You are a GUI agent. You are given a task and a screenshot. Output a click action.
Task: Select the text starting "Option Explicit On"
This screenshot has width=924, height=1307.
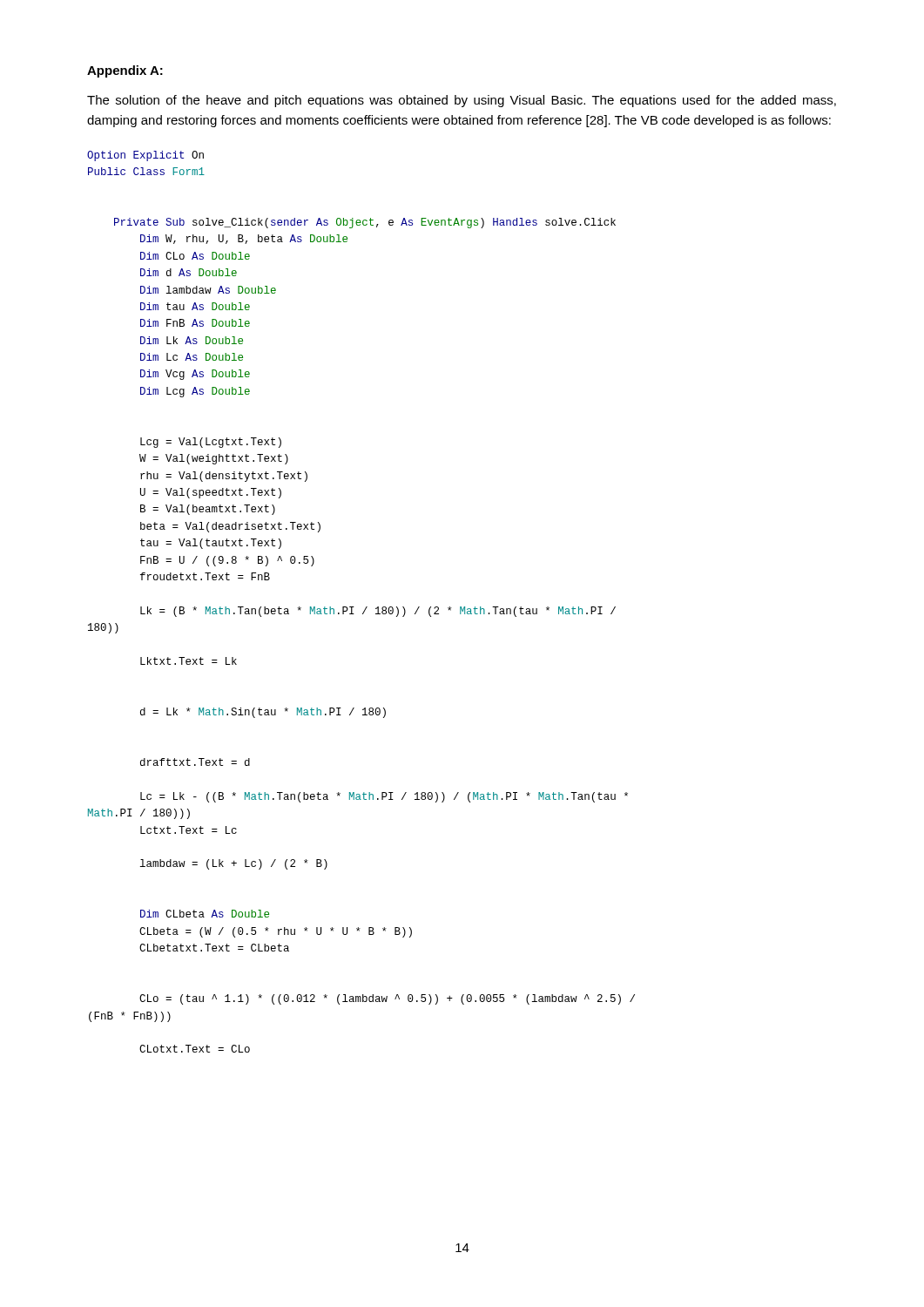coord(361,603)
